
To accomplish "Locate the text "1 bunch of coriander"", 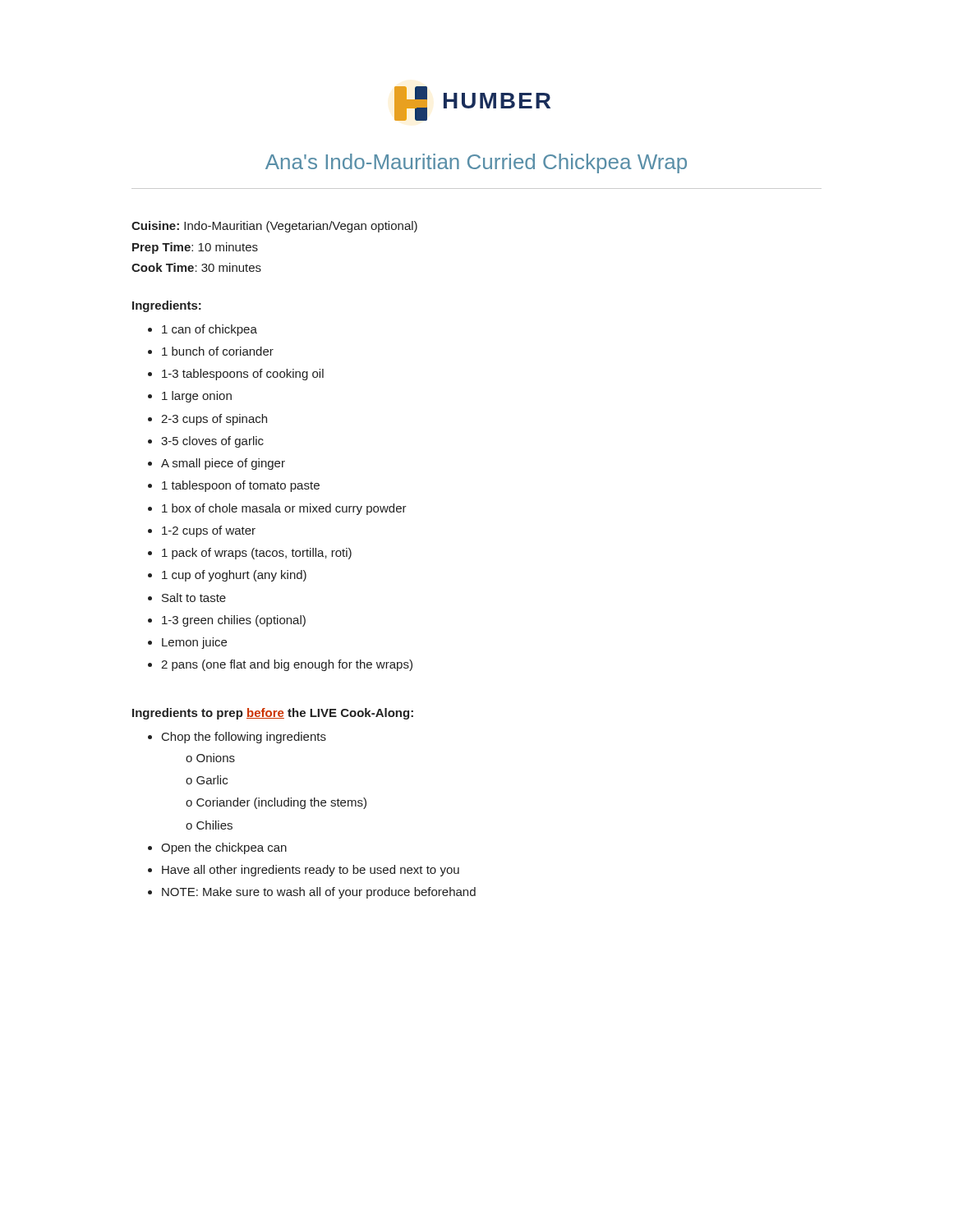I will coord(211,351).
